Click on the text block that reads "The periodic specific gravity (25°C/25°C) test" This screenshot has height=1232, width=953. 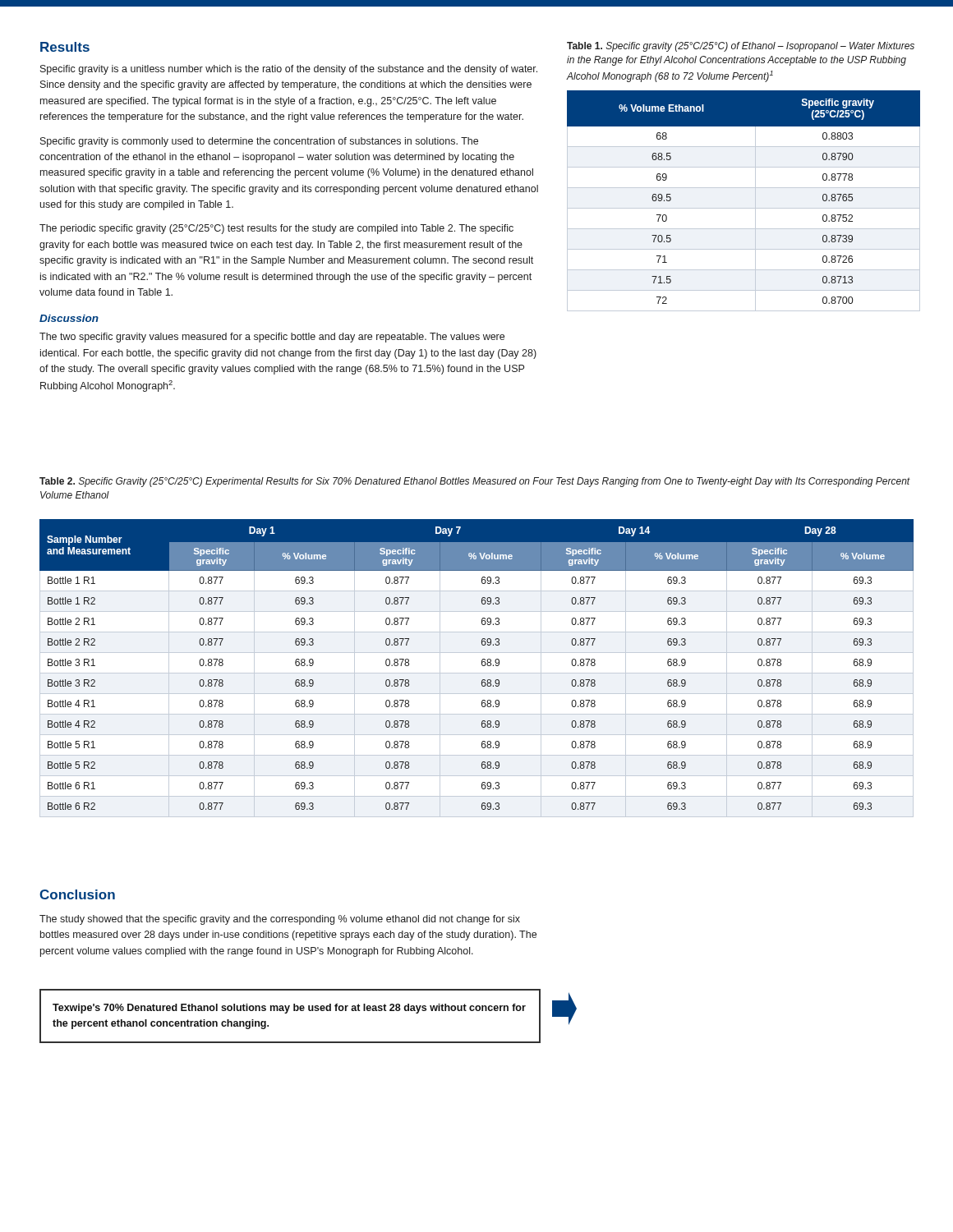coord(286,260)
